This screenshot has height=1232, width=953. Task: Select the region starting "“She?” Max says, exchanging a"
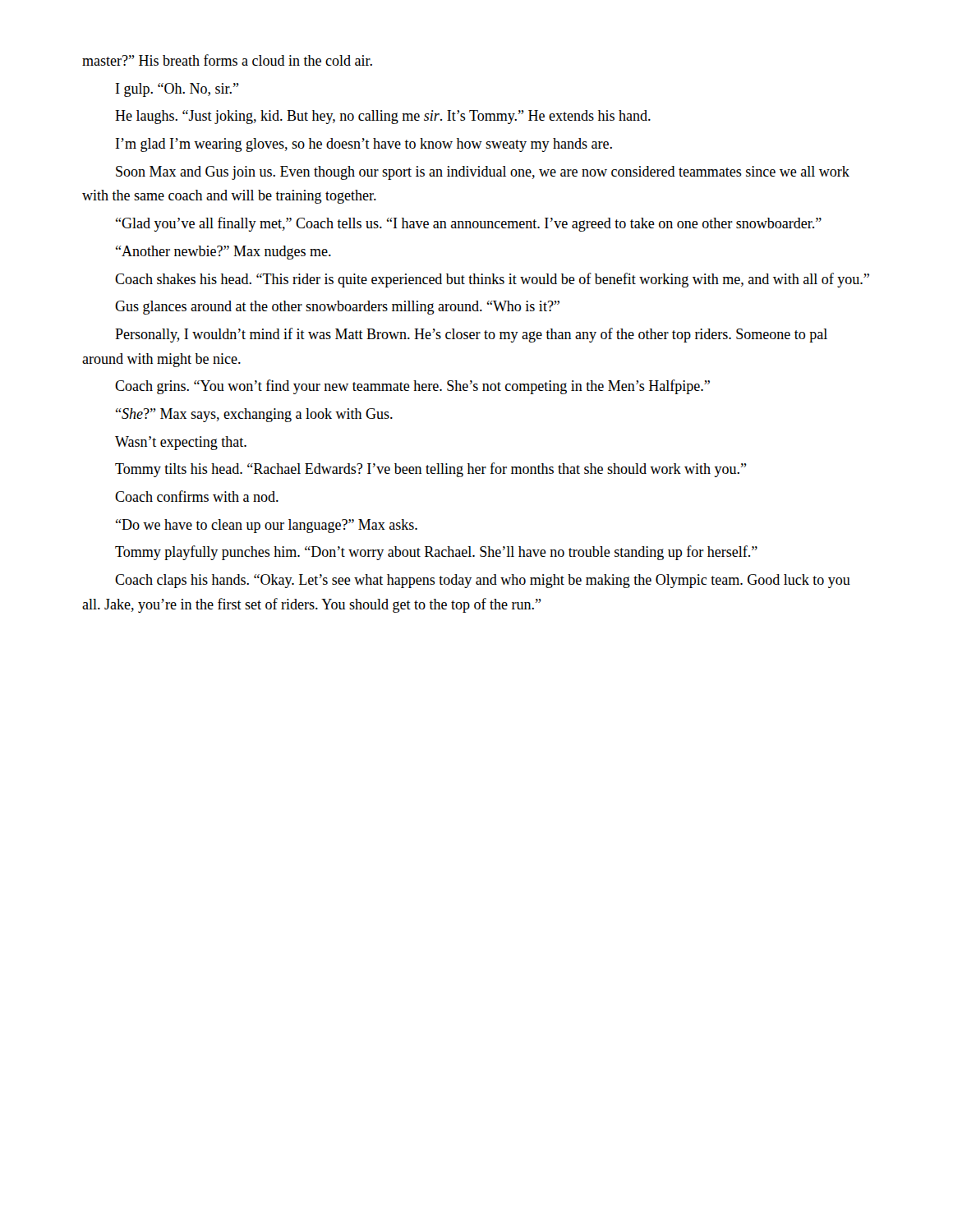click(x=254, y=415)
